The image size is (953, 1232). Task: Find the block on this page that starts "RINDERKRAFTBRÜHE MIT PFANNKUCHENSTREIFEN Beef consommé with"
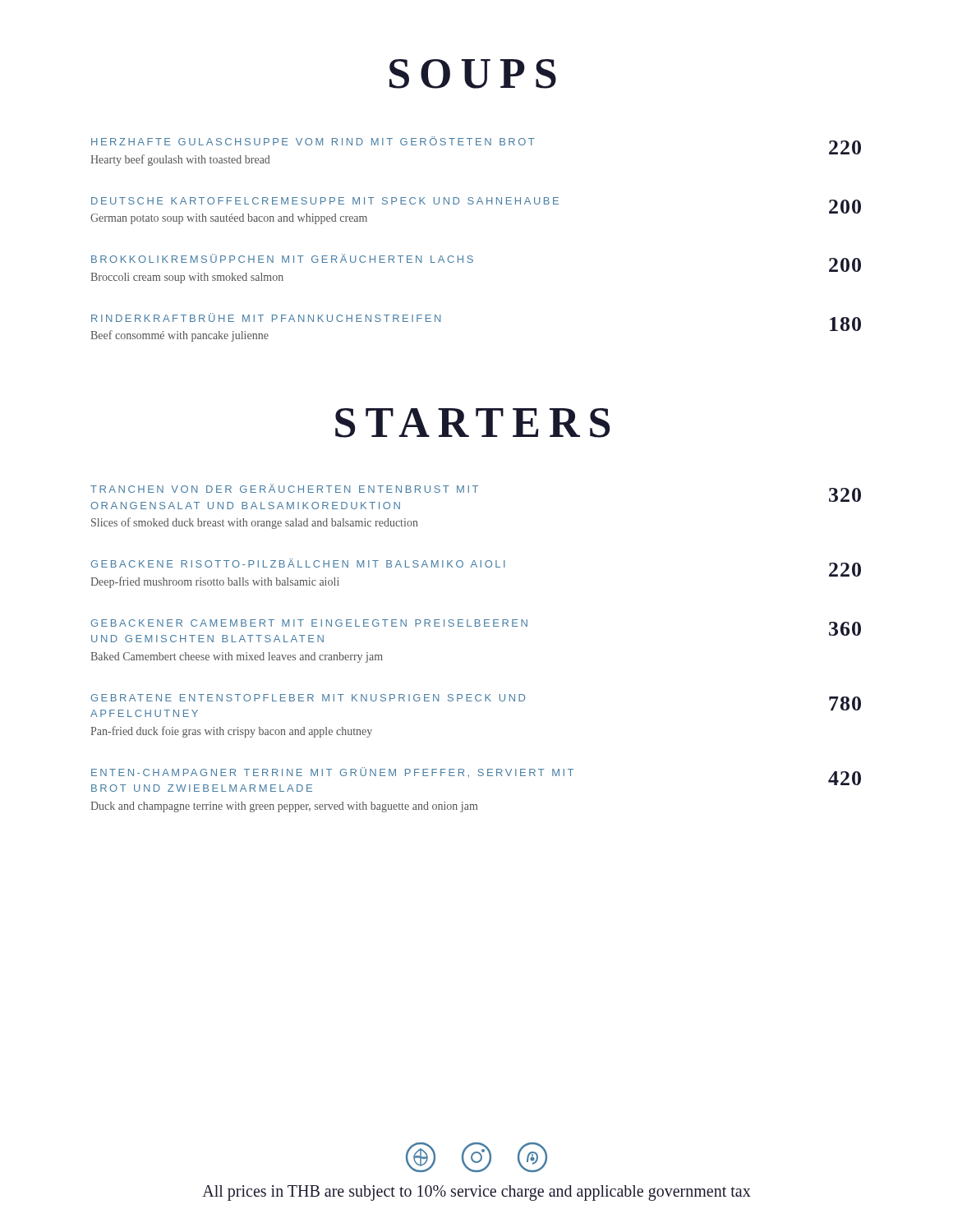point(193,322)
